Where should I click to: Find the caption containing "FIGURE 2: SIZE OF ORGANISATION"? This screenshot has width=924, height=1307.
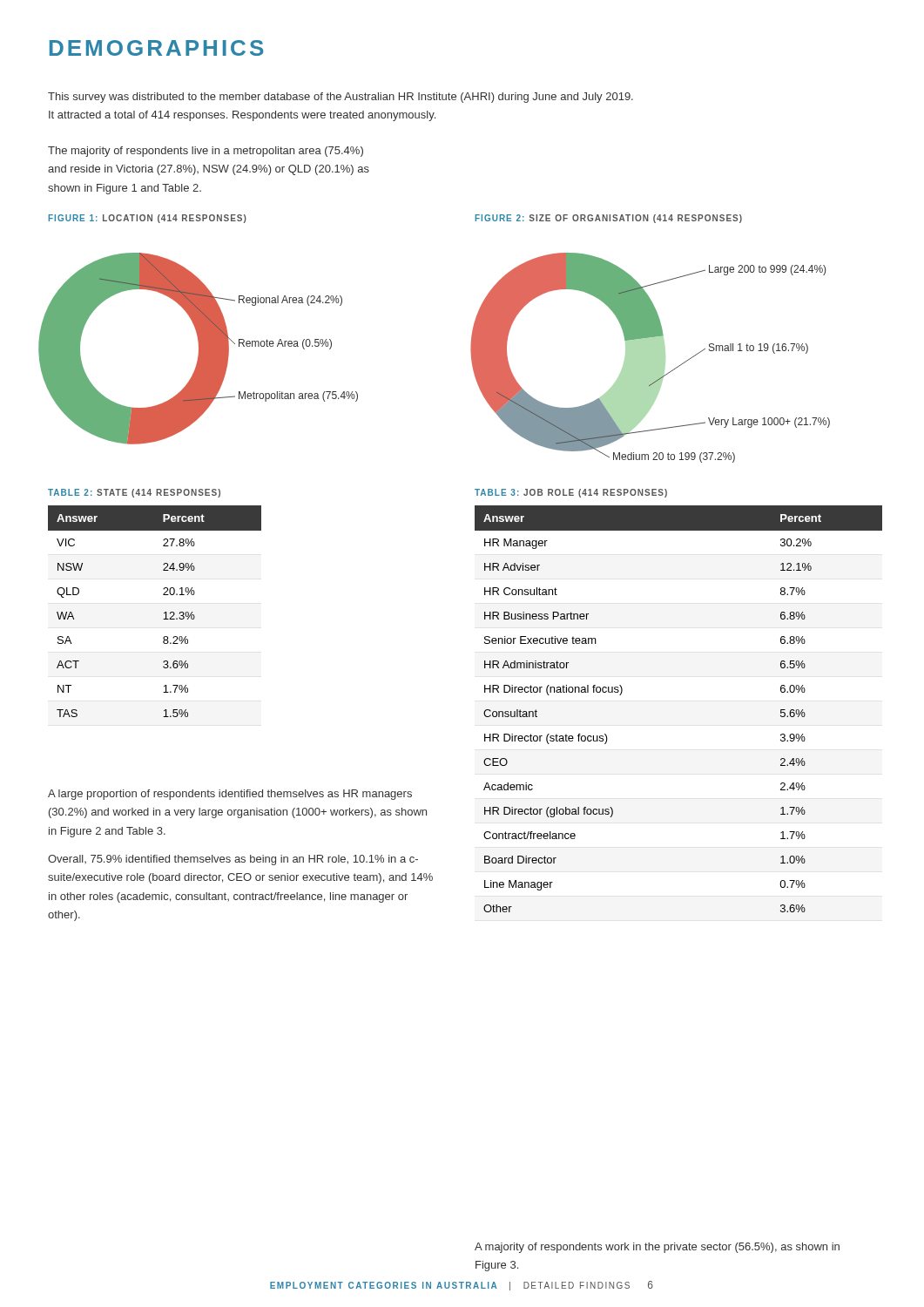(x=609, y=218)
